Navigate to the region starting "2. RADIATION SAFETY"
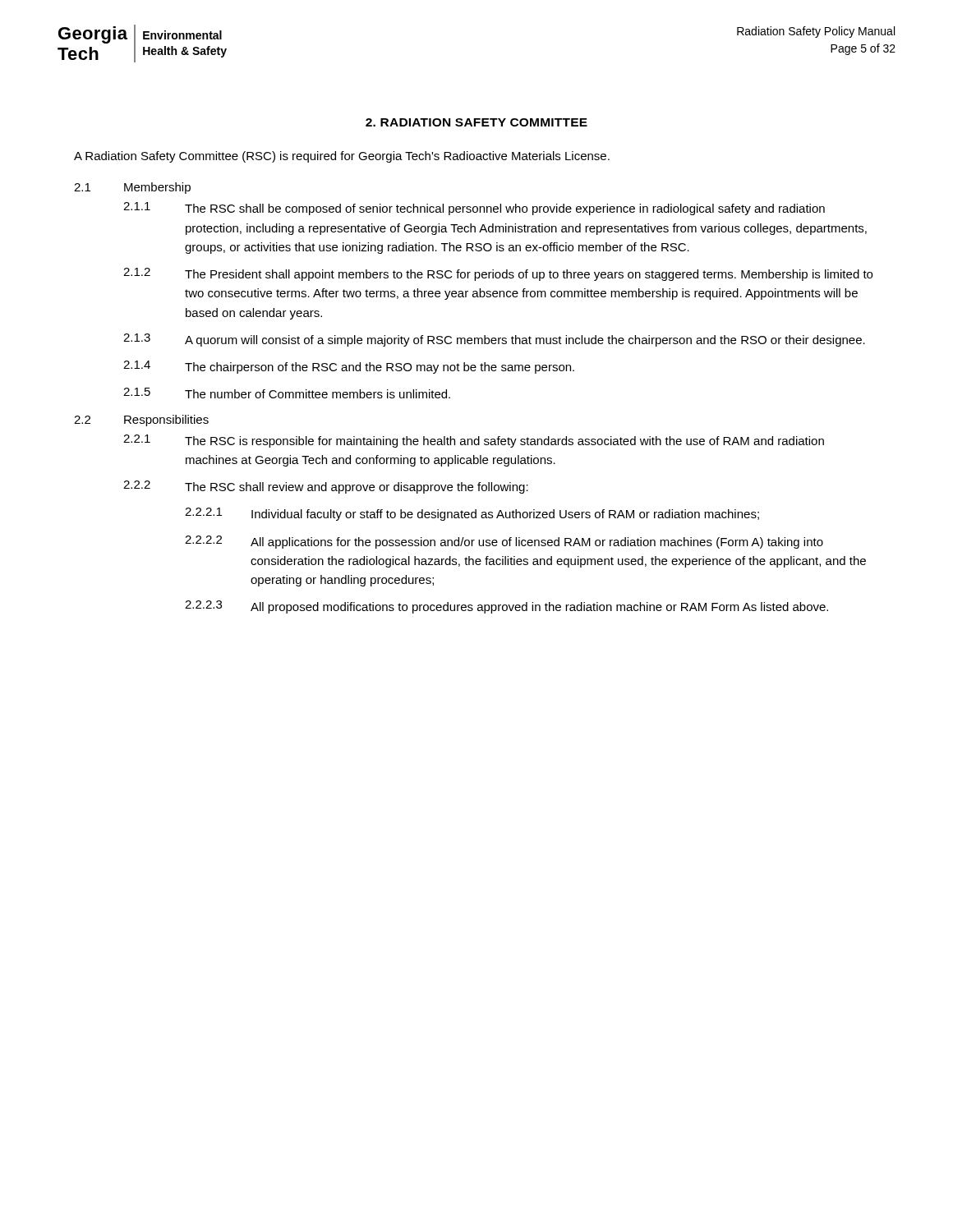This screenshot has width=953, height=1232. (x=476, y=122)
